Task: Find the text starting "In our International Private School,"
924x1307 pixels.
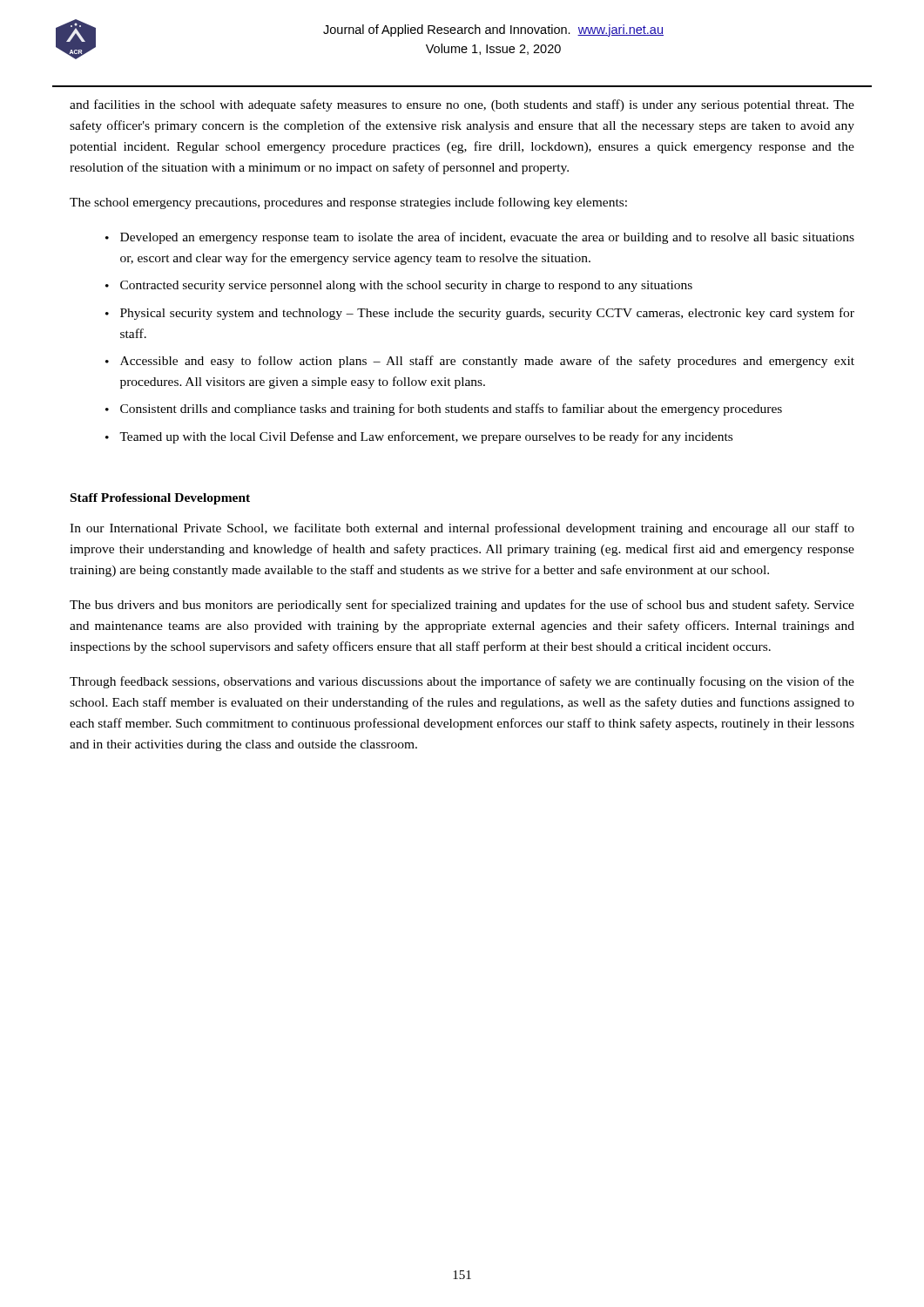Action: (462, 549)
